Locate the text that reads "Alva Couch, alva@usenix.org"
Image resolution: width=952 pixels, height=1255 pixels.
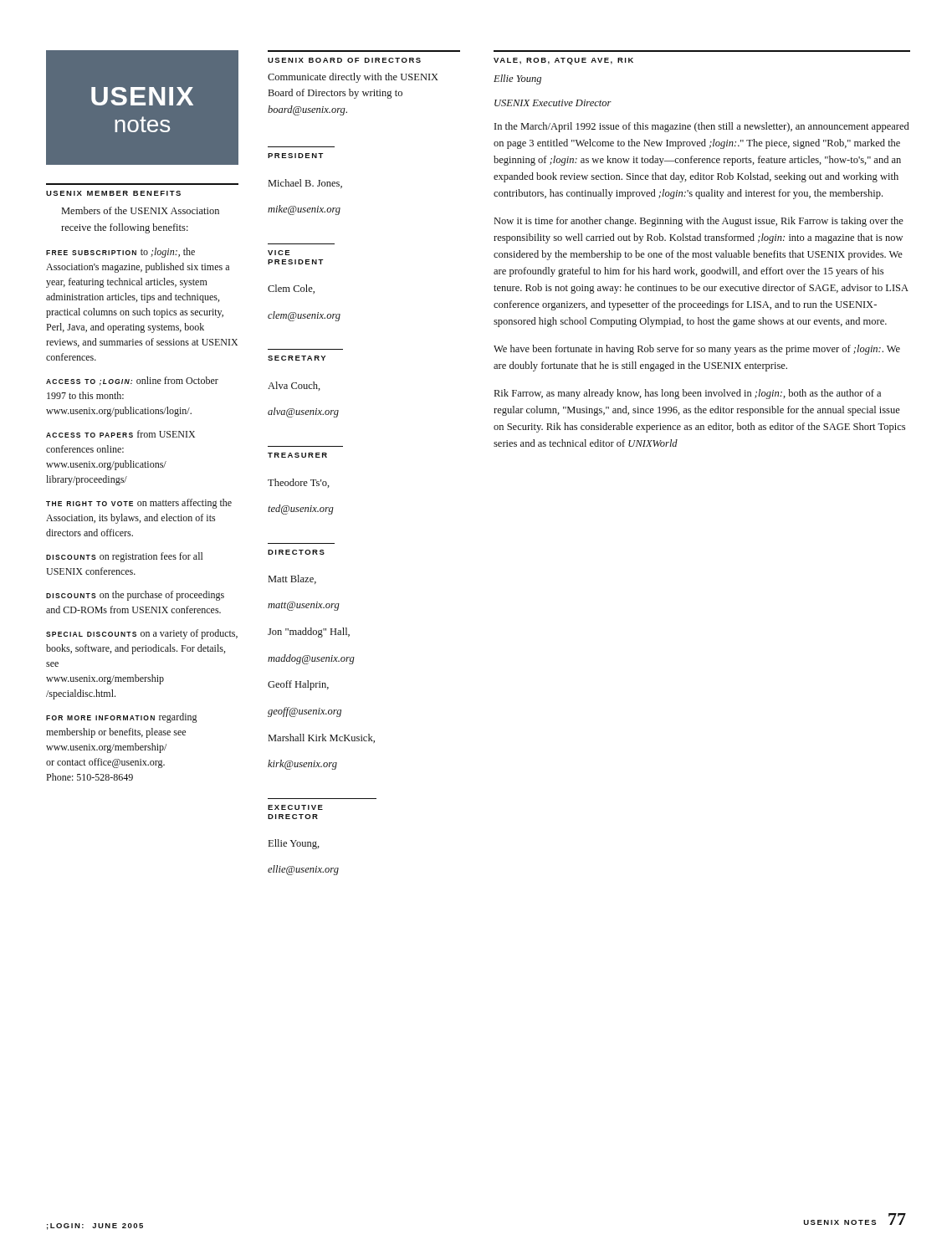pyautogui.click(x=294, y=386)
